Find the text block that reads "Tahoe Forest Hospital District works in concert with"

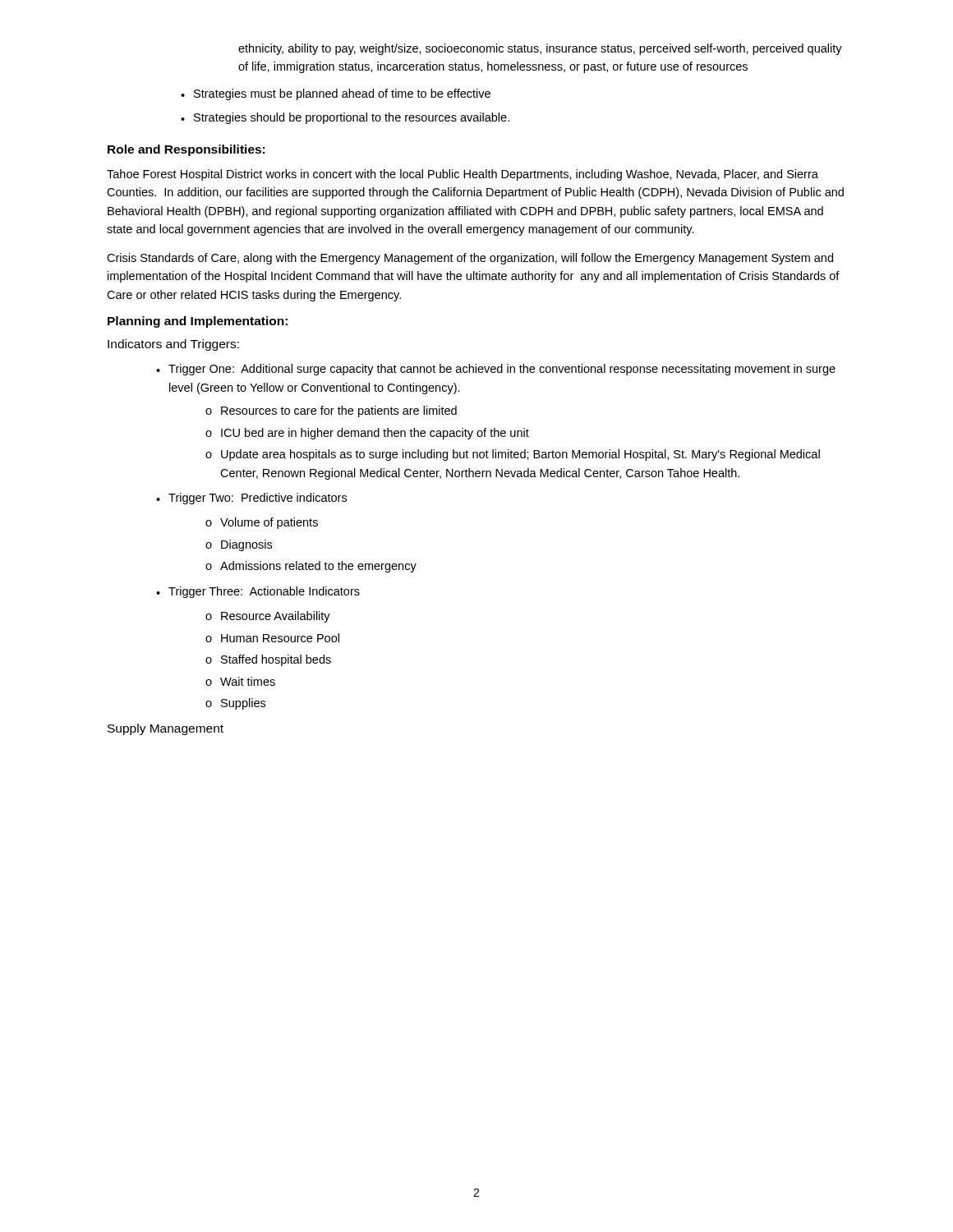coord(476,202)
